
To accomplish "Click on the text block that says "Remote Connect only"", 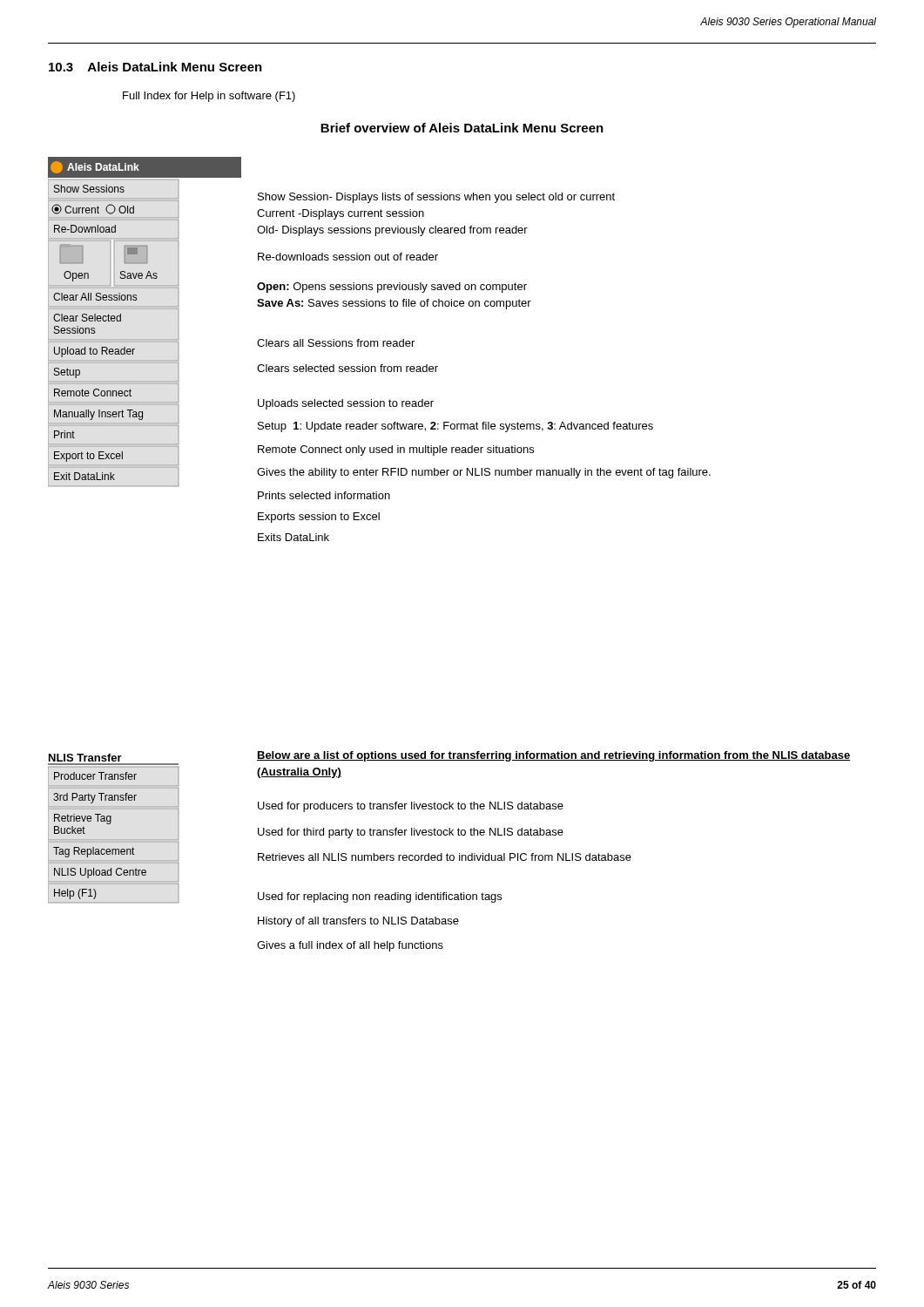I will pos(396,449).
